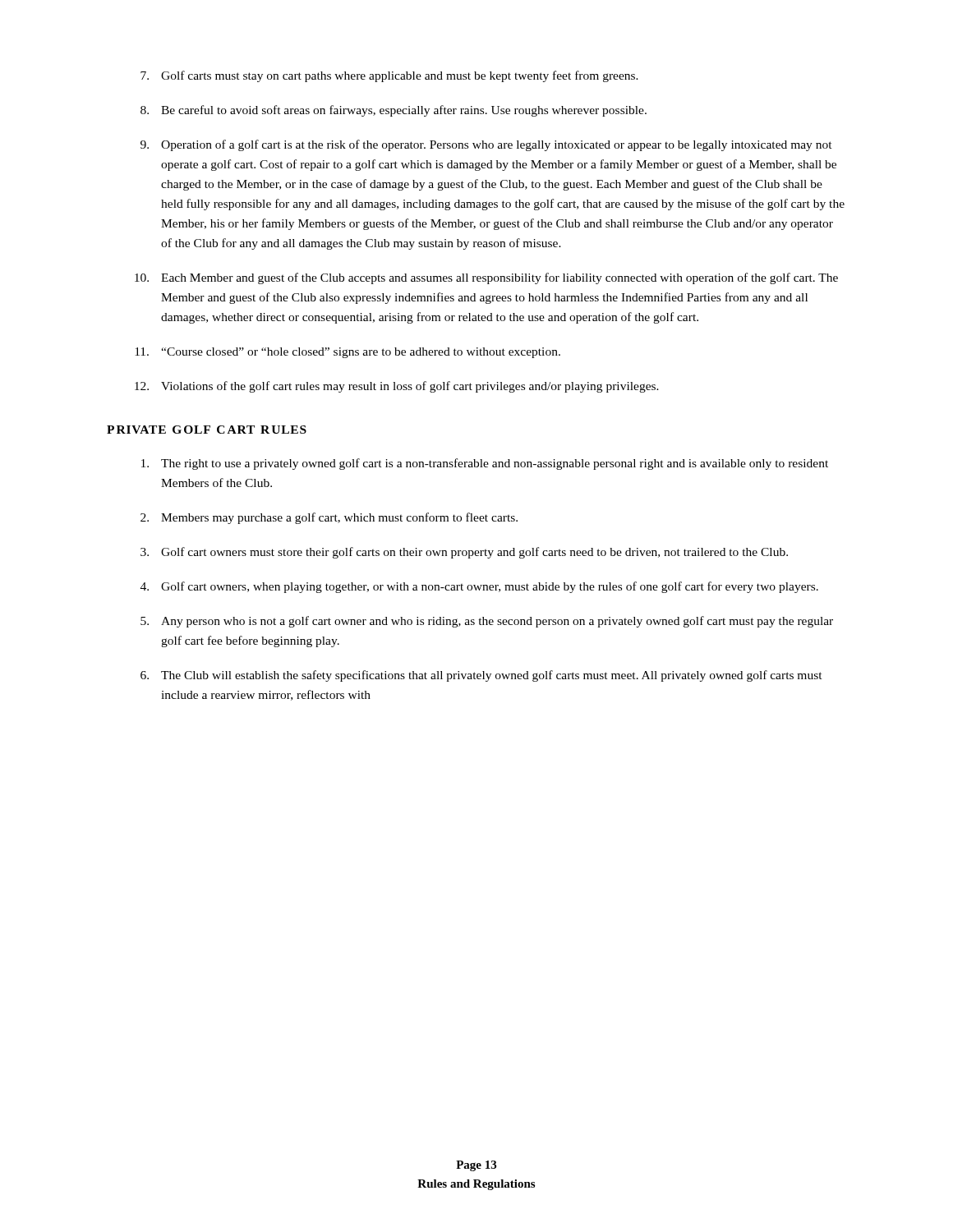Find the element starting "11. “Course closed” or “hole"
This screenshot has width=953, height=1232.
click(x=476, y=352)
